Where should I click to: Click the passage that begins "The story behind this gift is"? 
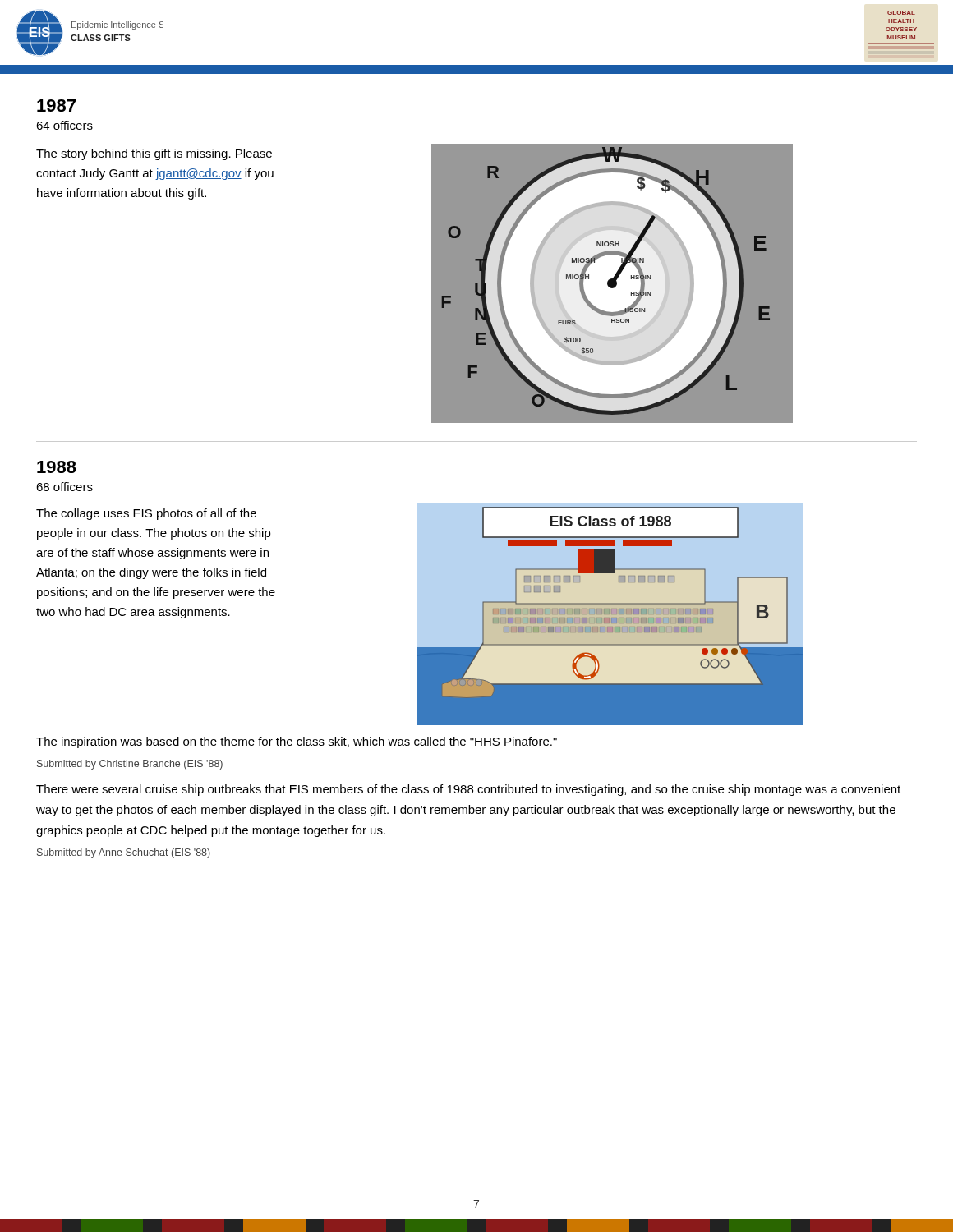pos(155,173)
